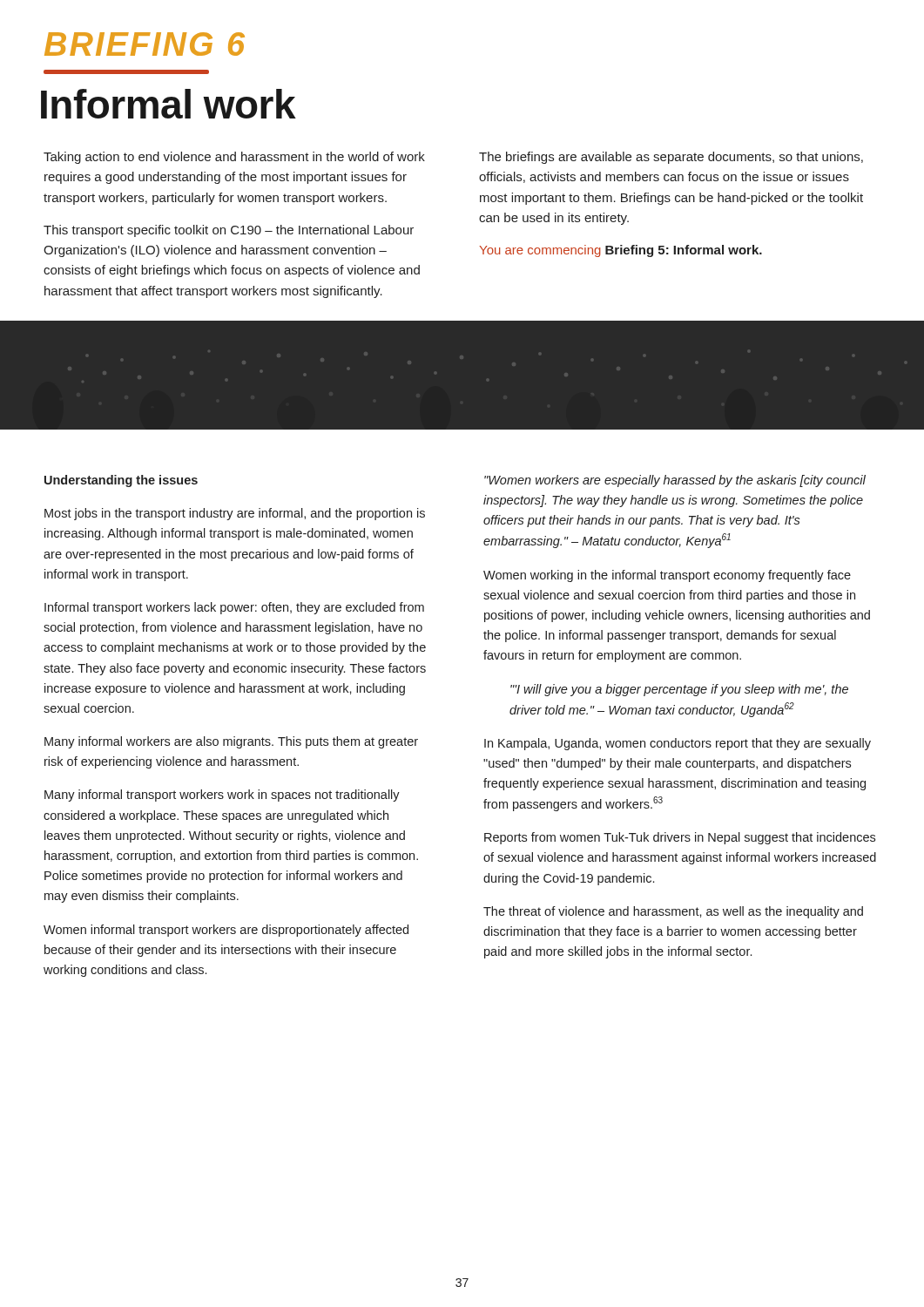Click a illustration
The width and height of the screenshot is (924, 1307).
coord(462,375)
